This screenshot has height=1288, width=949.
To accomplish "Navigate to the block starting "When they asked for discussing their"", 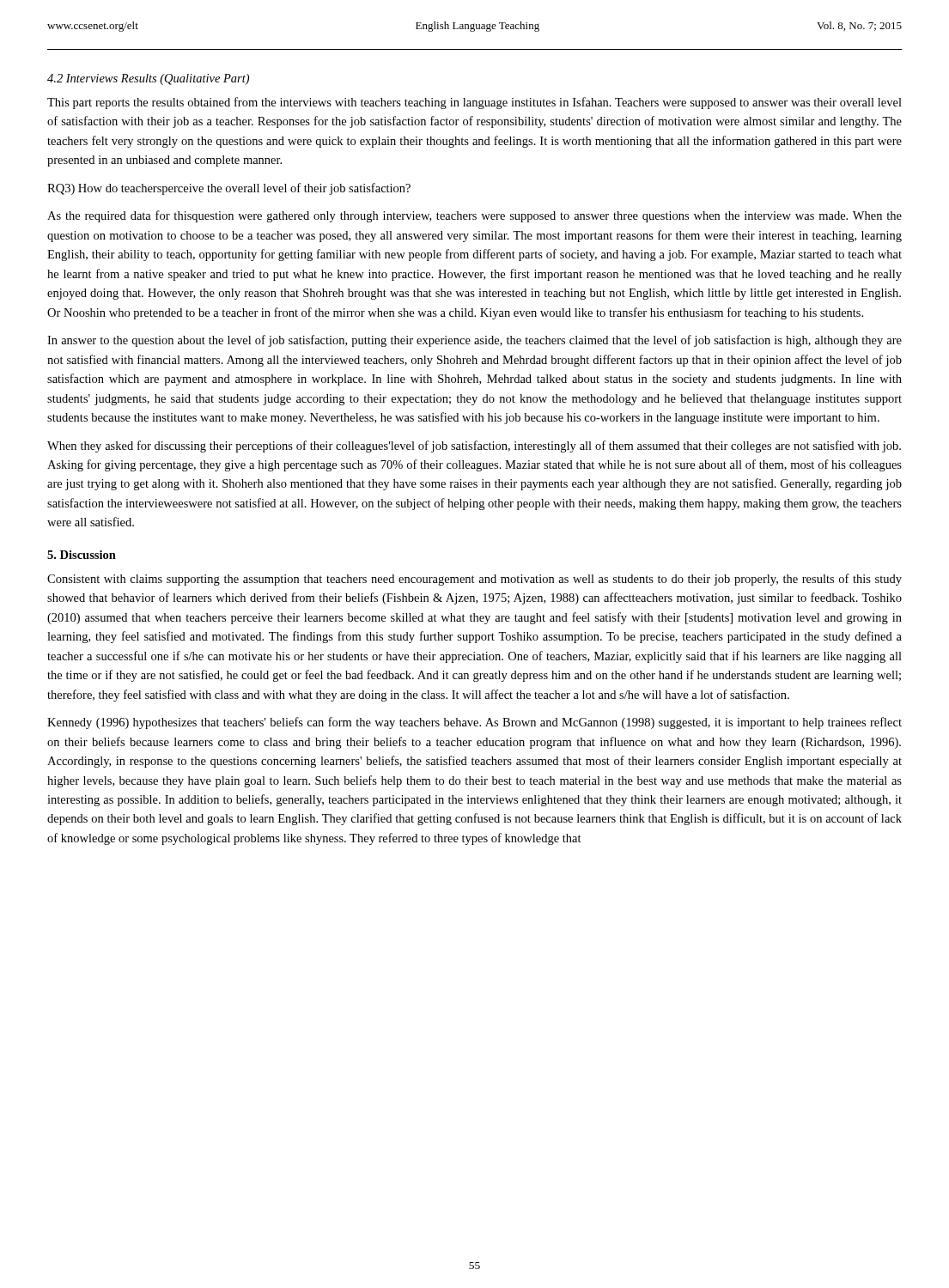I will 474,484.
